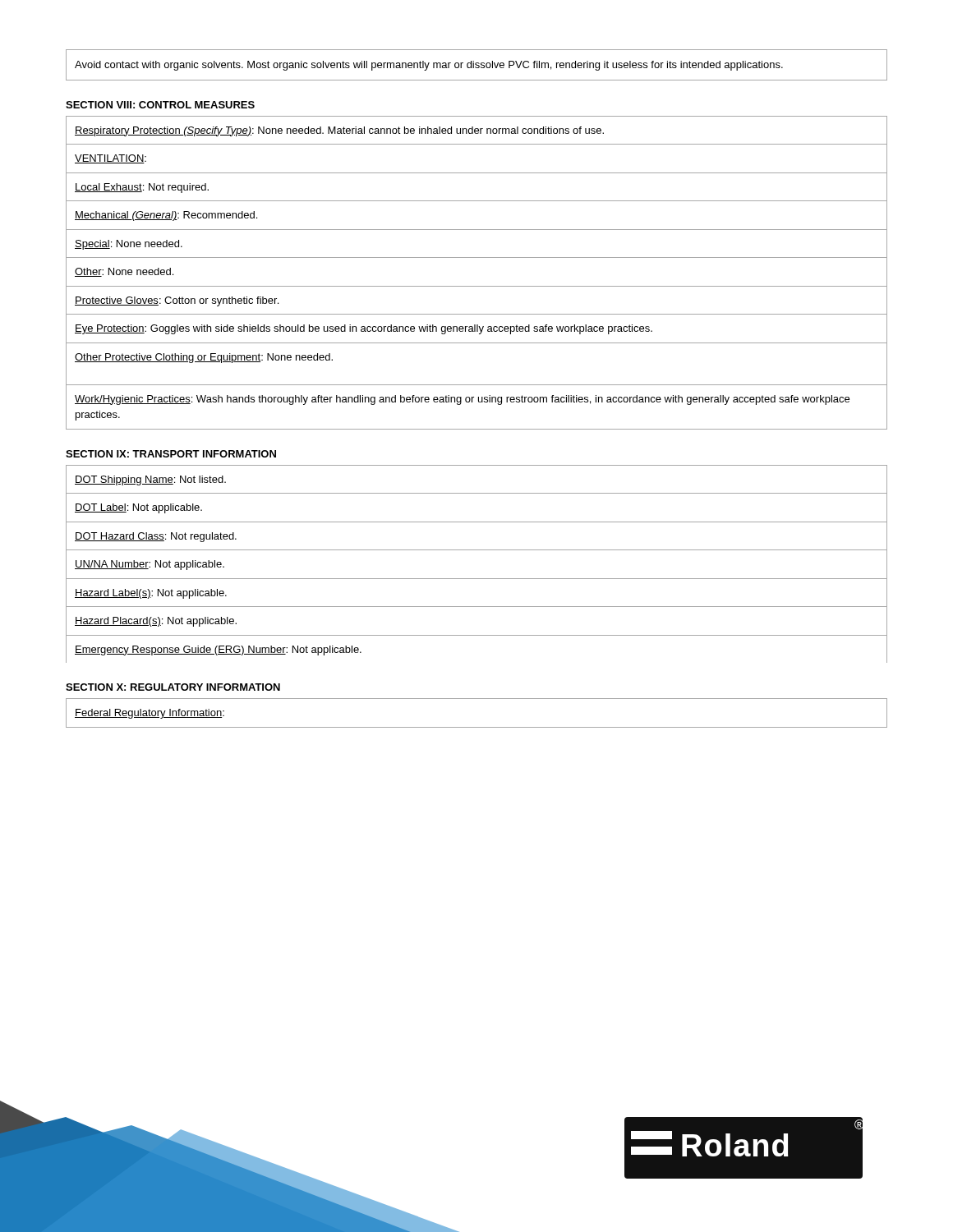Navigate to the text starting "SECTION X: REGULATORY INFORMATION"

pyautogui.click(x=173, y=687)
